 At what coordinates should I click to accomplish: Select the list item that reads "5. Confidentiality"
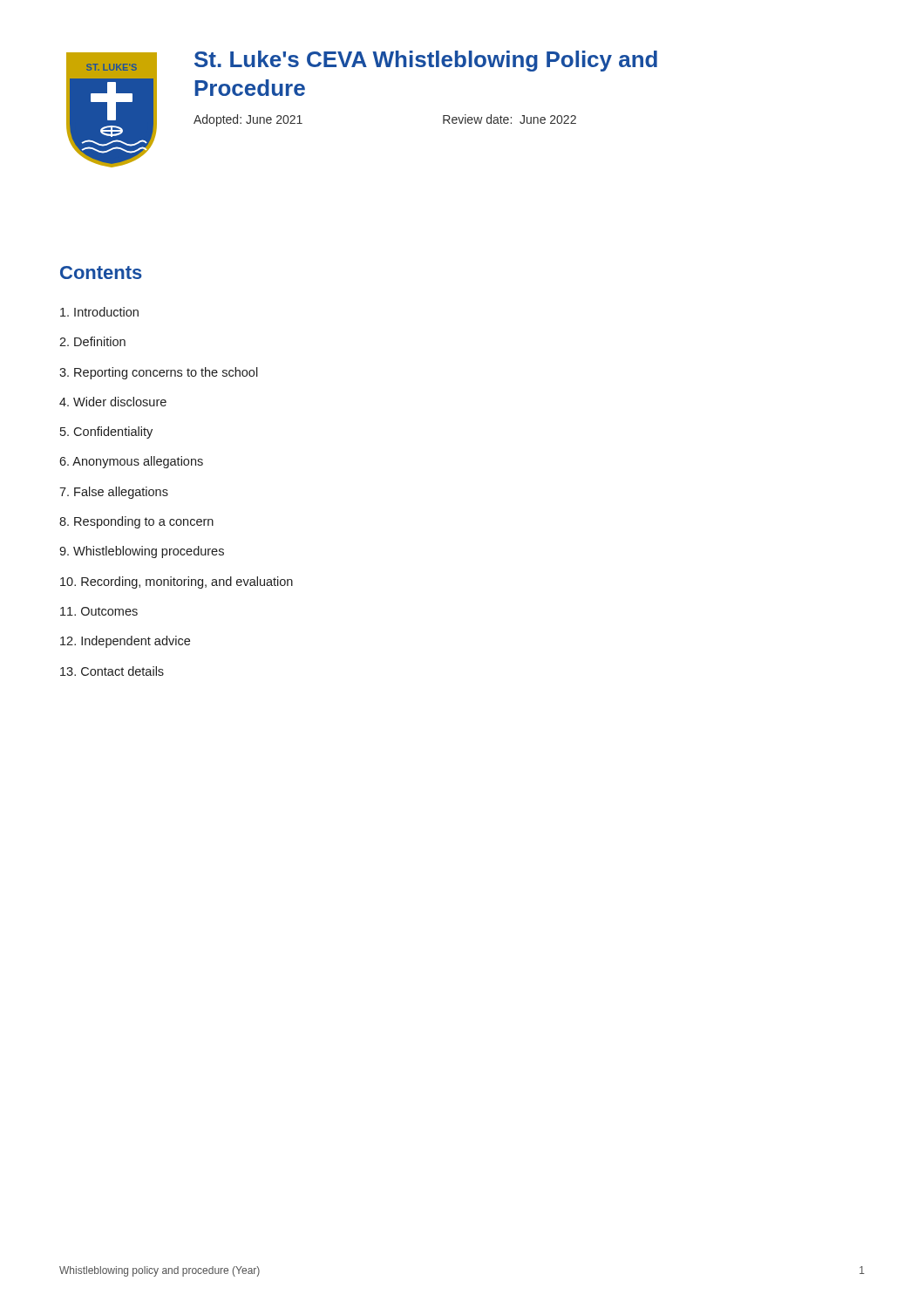(x=106, y=432)
